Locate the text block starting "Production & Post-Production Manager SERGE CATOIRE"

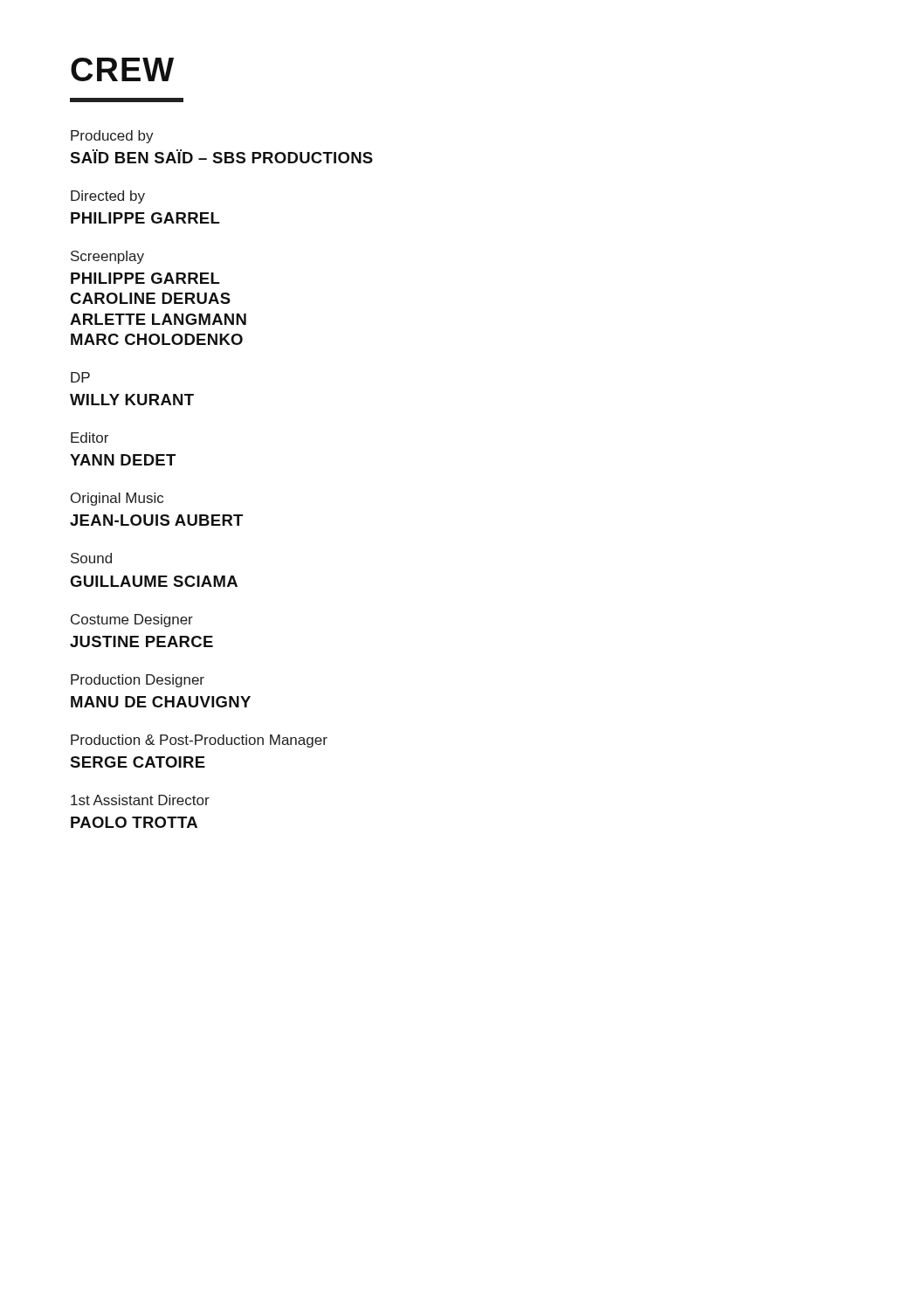(x=199, y=741)
